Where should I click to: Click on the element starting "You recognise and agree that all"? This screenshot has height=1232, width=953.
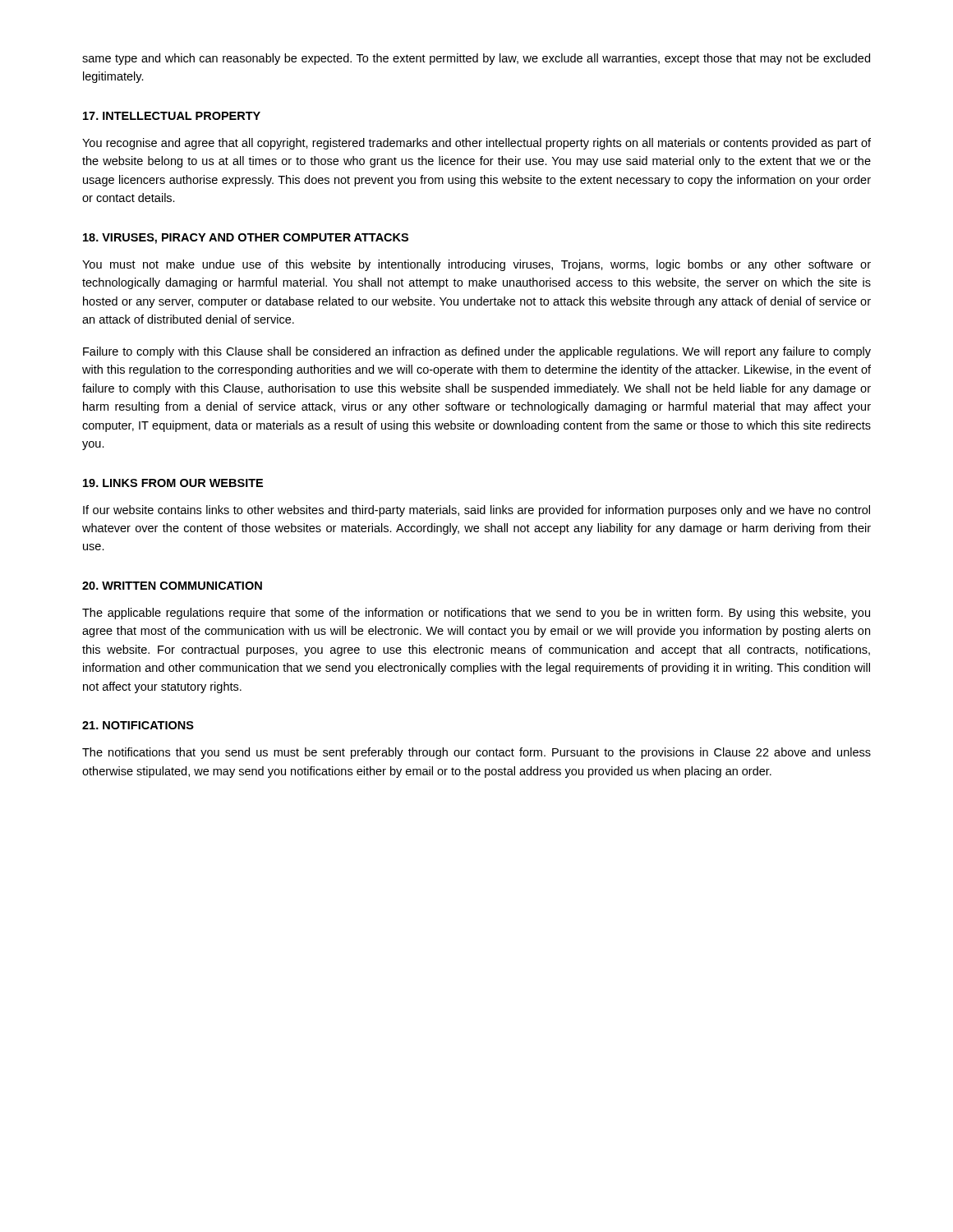476,171
